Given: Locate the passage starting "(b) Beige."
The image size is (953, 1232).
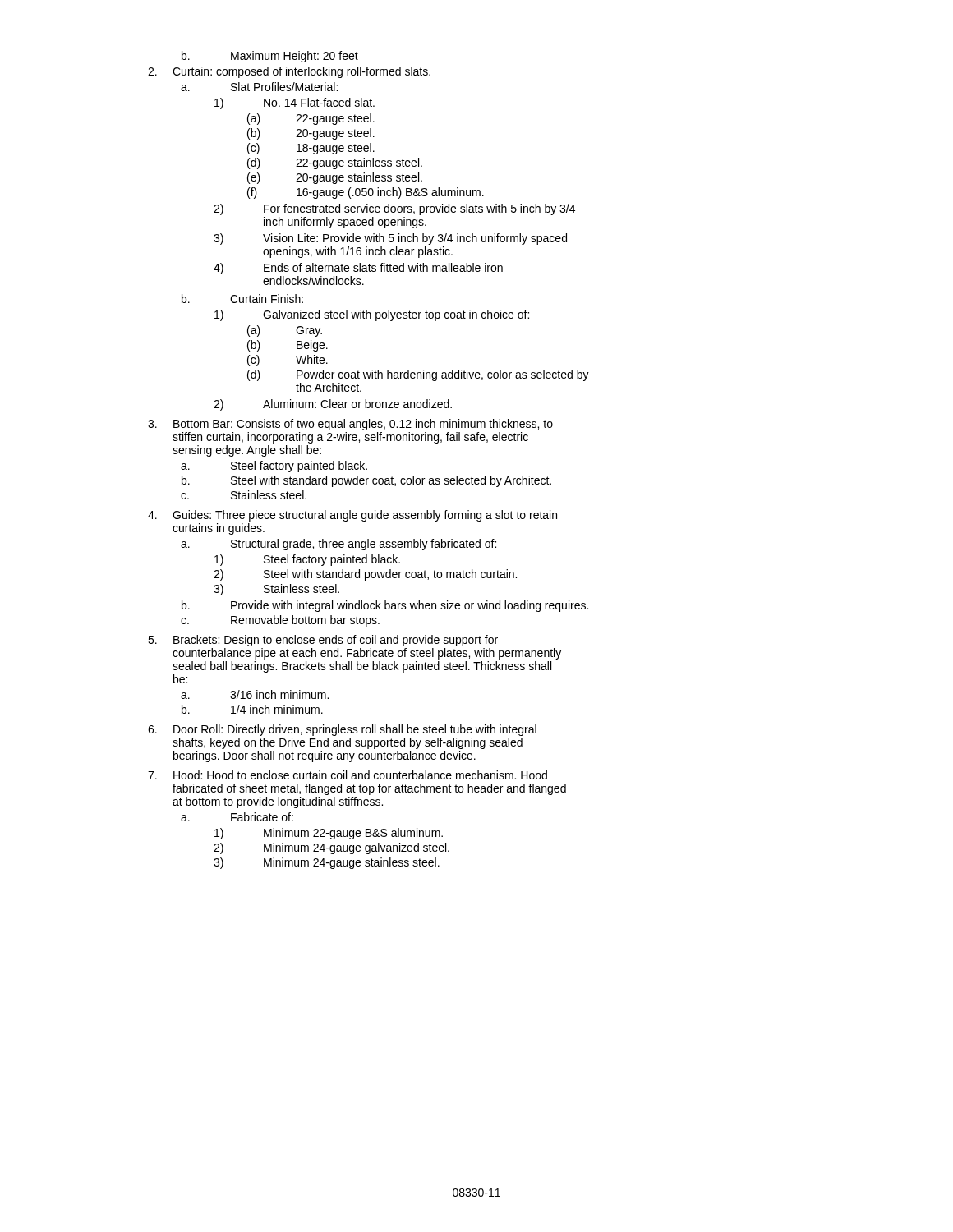Looking at the screenshot, I should coord(311,345).
